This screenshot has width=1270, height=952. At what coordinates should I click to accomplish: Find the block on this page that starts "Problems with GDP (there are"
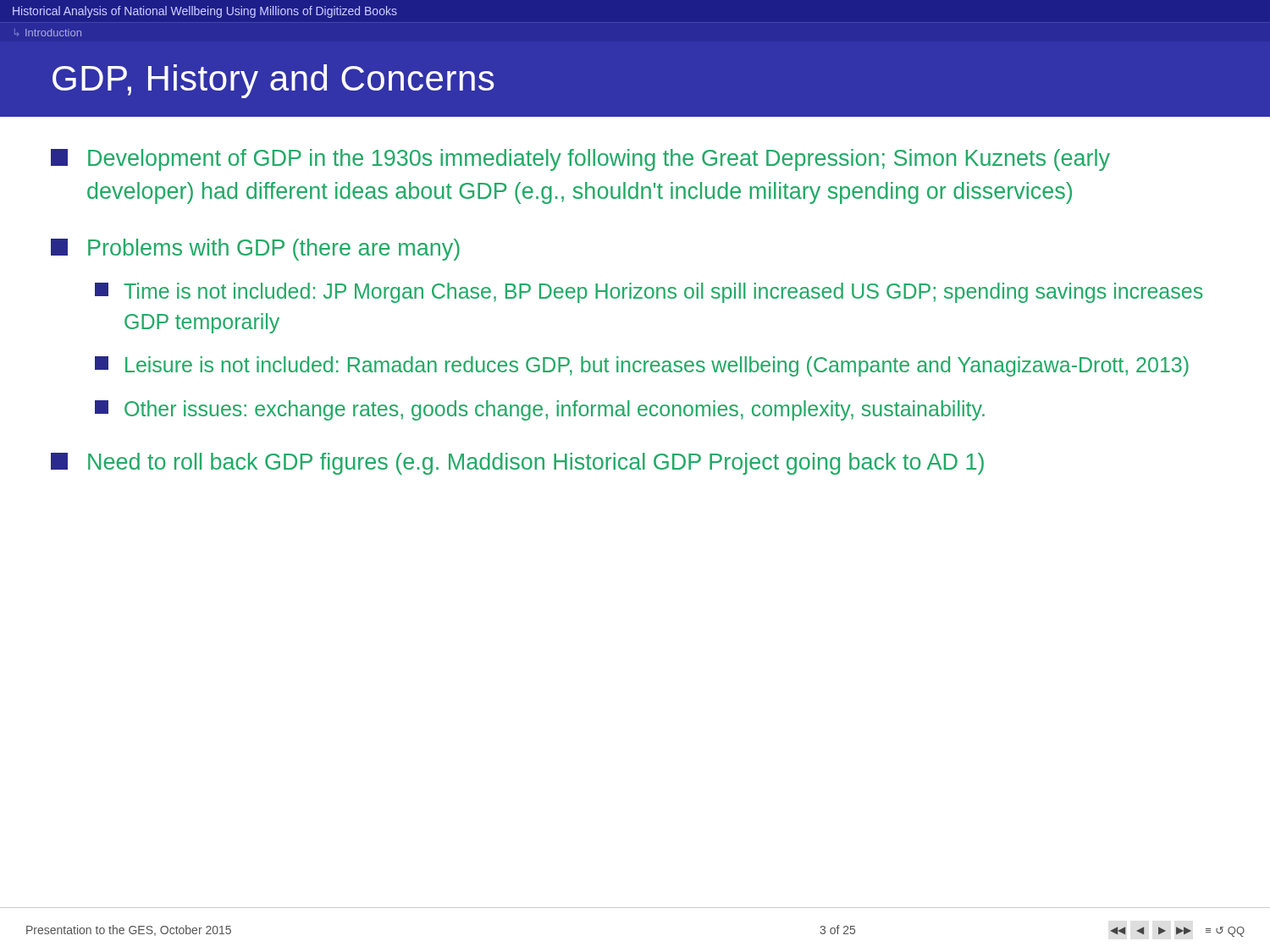[255, 250]
